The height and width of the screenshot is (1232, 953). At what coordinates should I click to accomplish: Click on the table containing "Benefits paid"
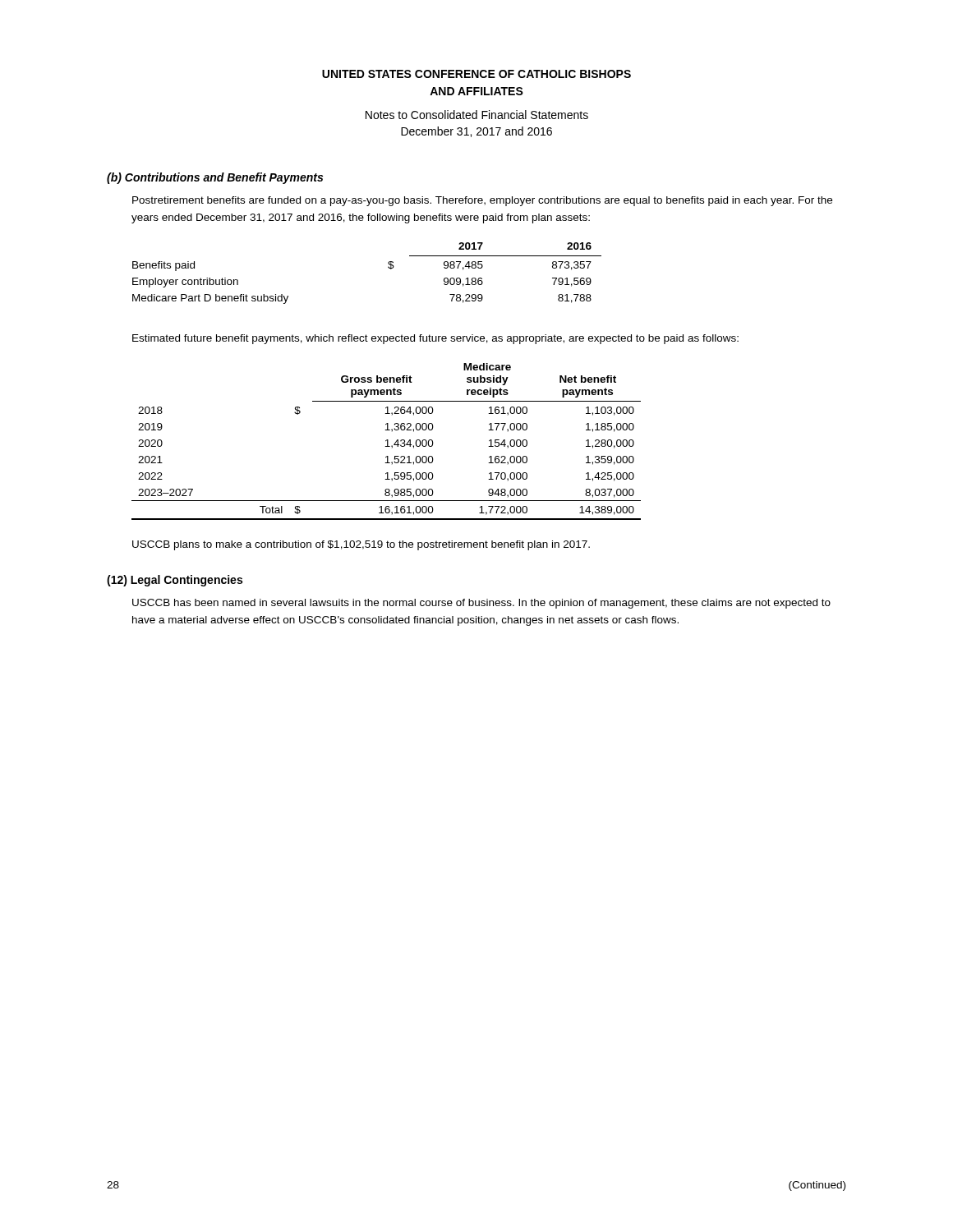pyautogui.click(x=489, y=272)
